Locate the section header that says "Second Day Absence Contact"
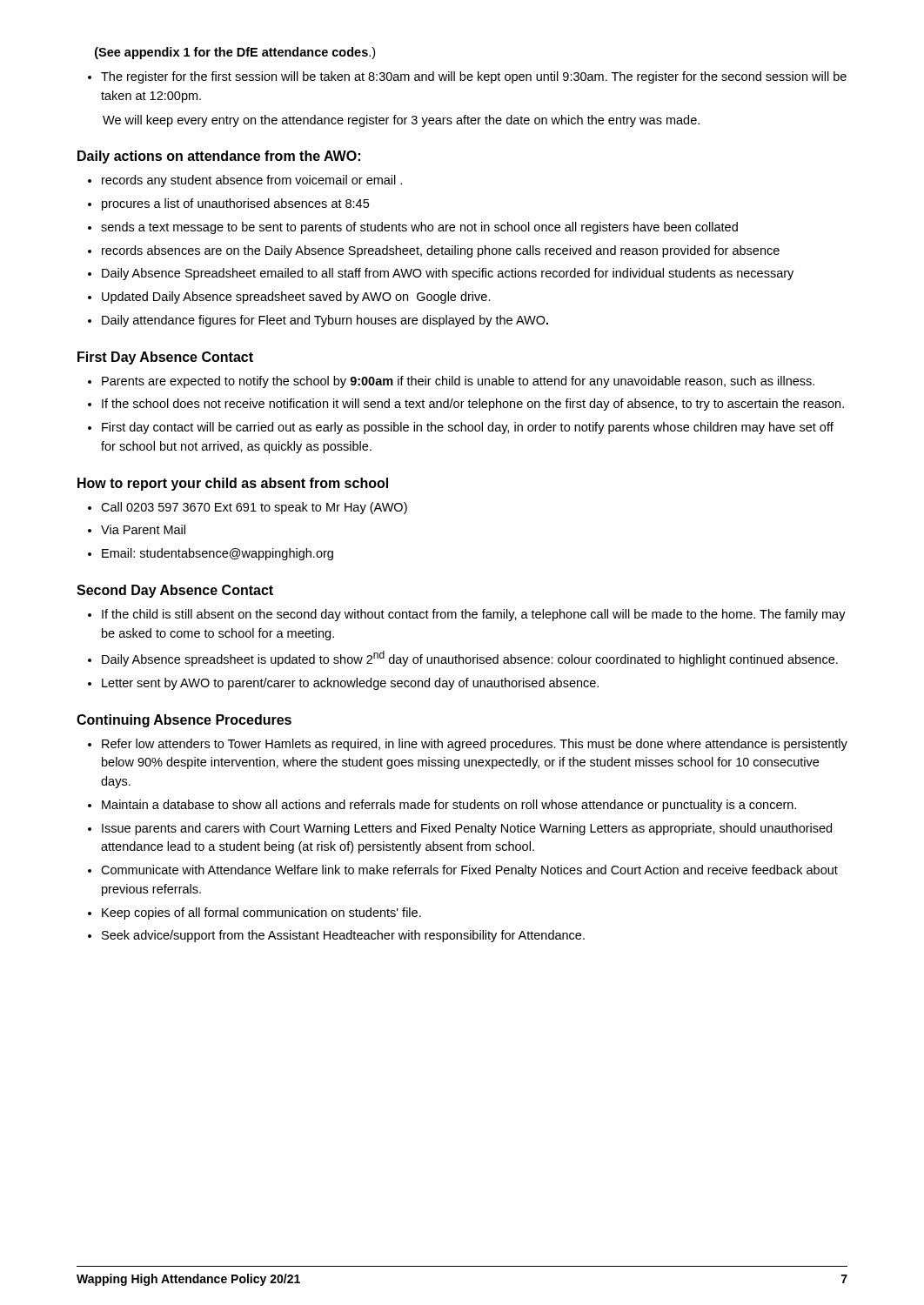924x1305 pixels. (x=175, y=590)
